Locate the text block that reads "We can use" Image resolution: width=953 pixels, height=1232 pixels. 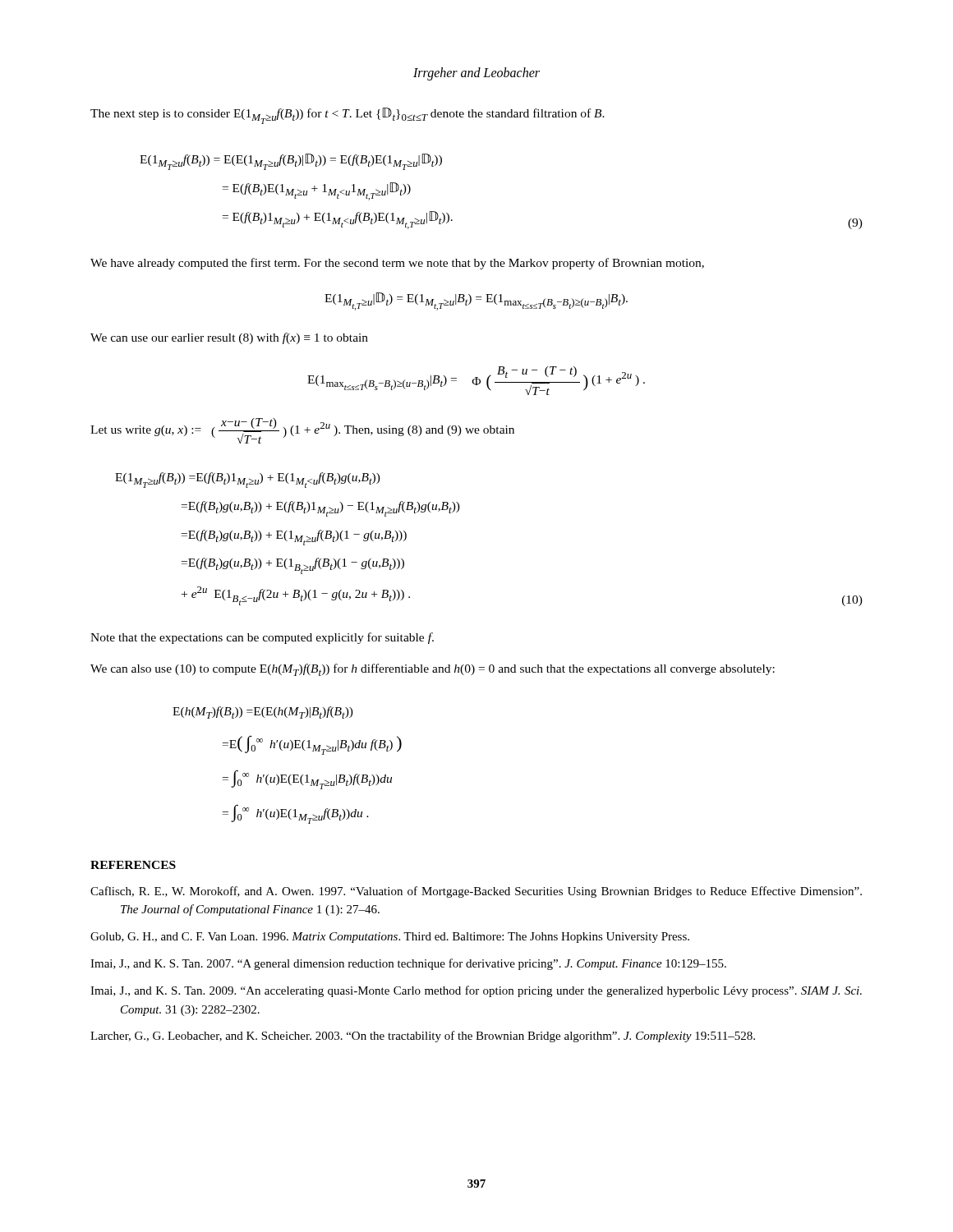click(x=229, y=337)
